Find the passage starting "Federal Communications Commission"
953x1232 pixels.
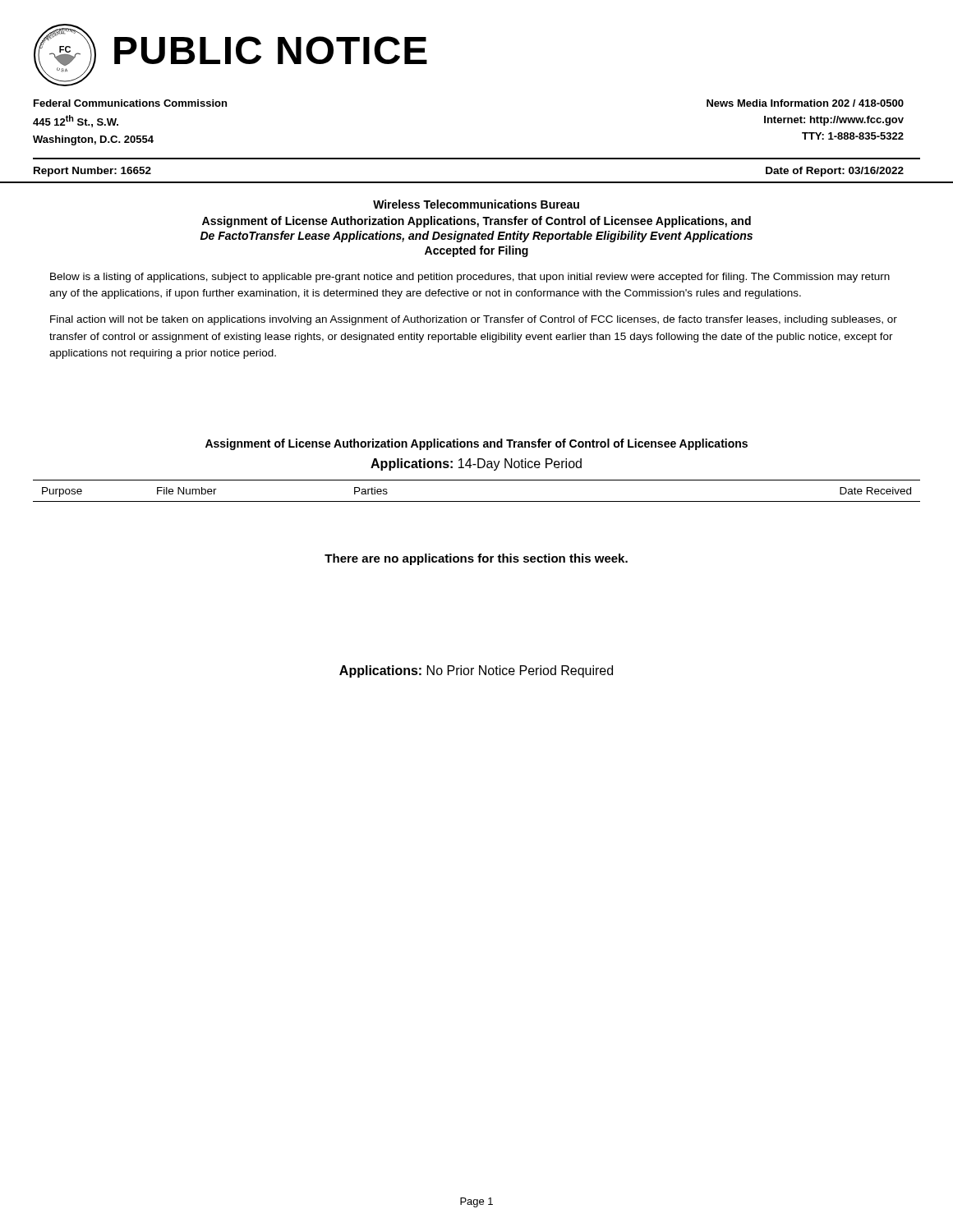point(130,103)
